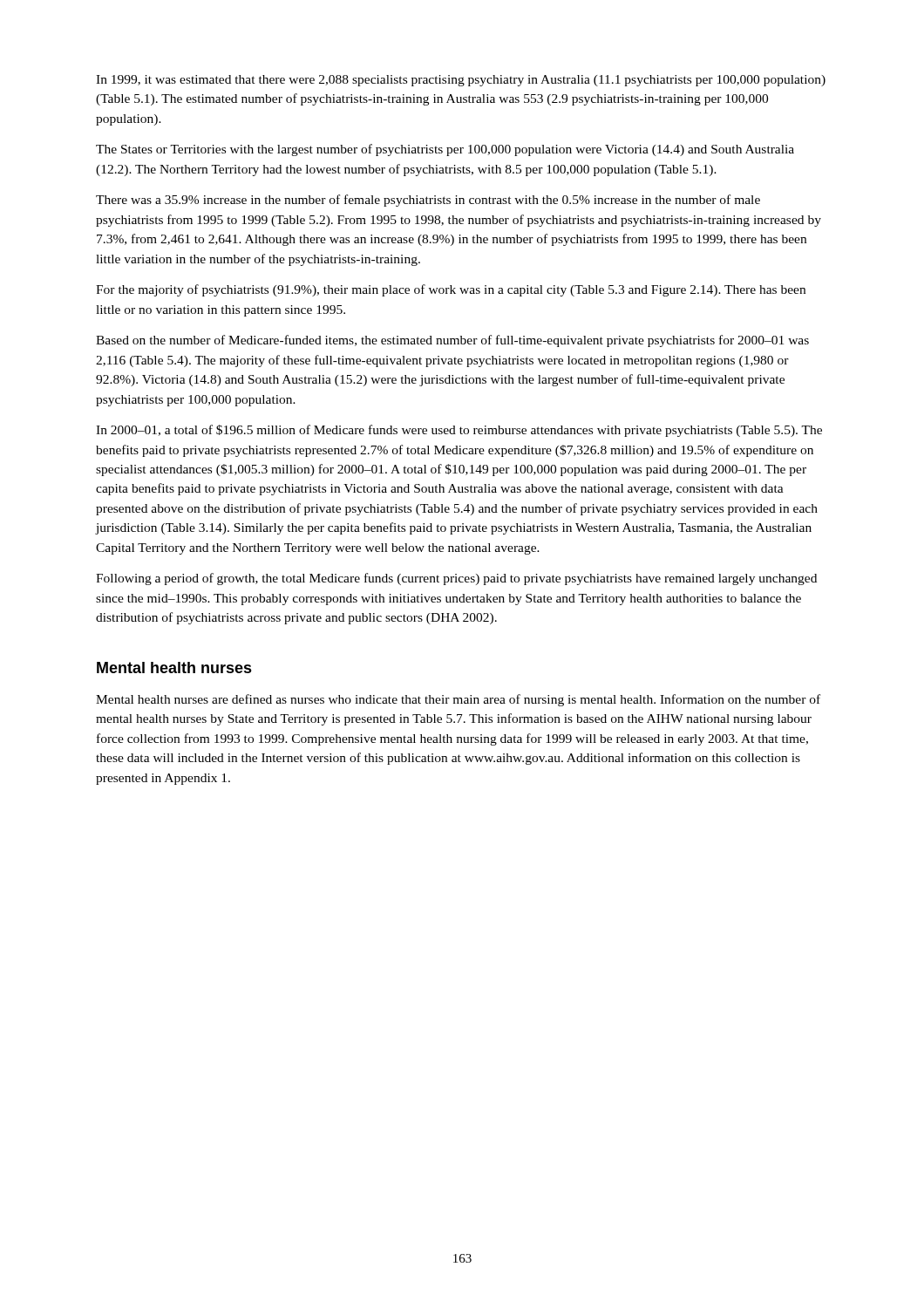Locate the text block containing "Following a period of"

click(457, 598)
